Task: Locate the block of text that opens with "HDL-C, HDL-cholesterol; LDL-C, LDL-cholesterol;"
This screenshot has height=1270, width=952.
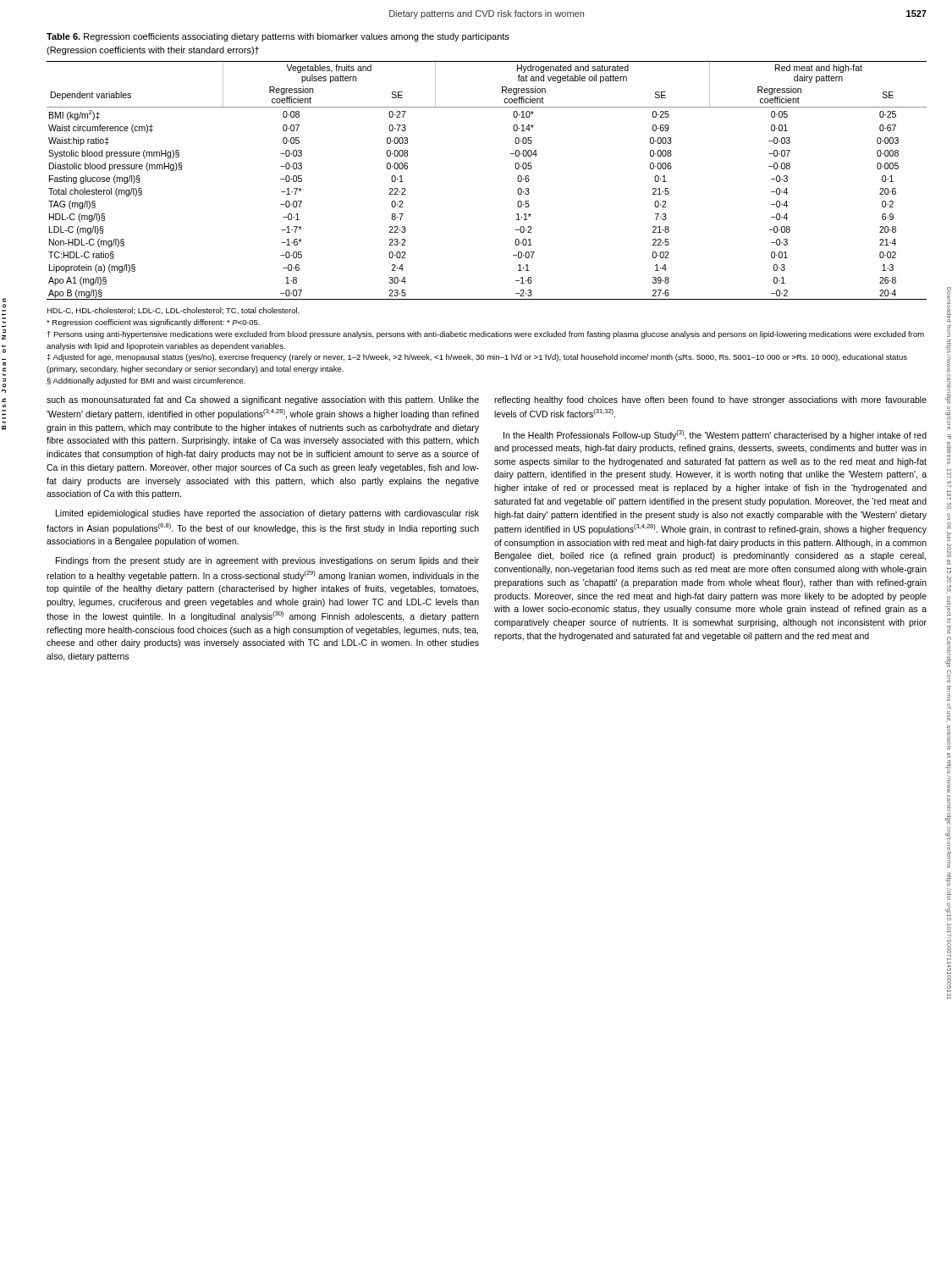Action: (485, 346)
